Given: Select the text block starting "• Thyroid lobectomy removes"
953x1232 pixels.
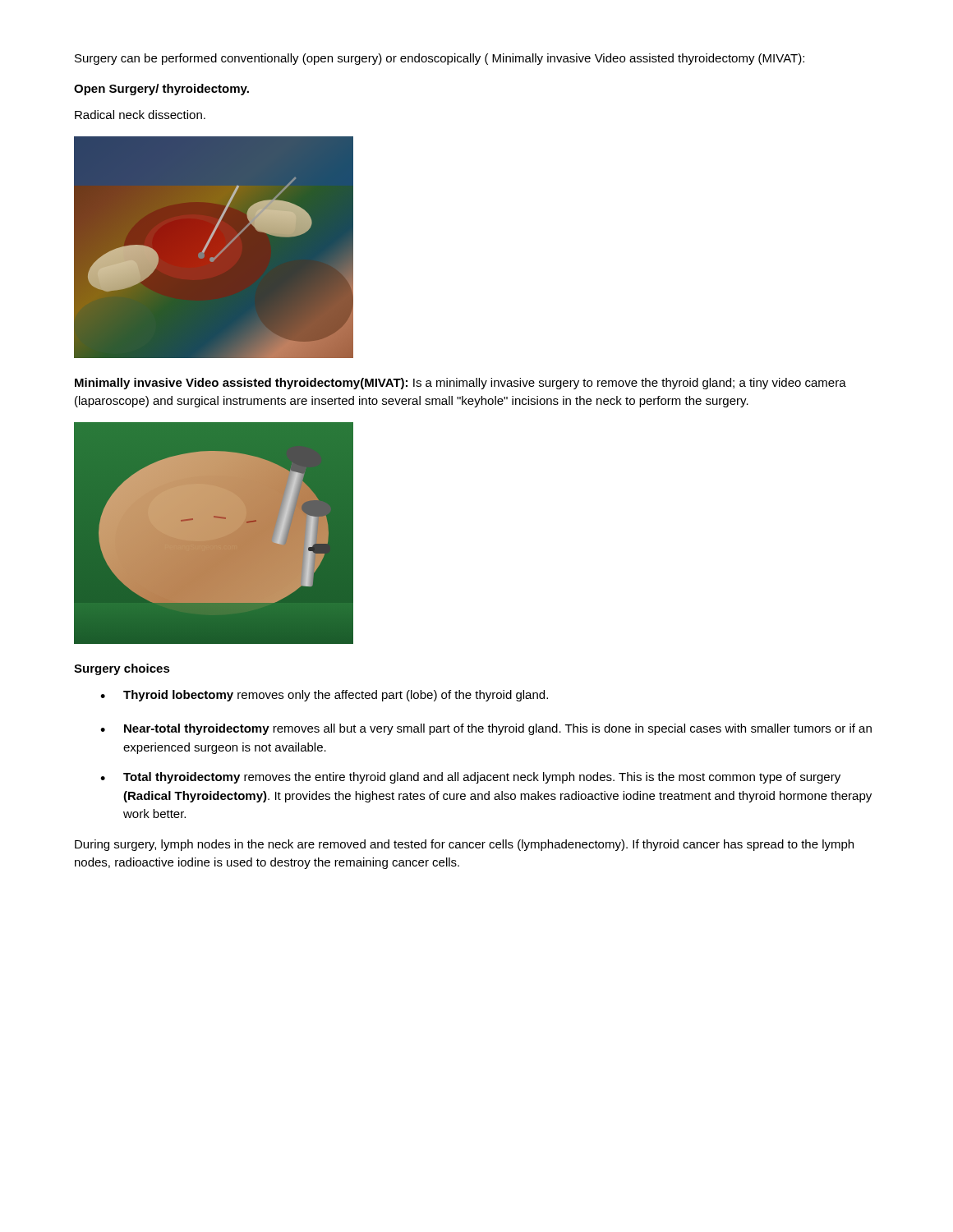Looking at the screenshot, I should (476, 697).
